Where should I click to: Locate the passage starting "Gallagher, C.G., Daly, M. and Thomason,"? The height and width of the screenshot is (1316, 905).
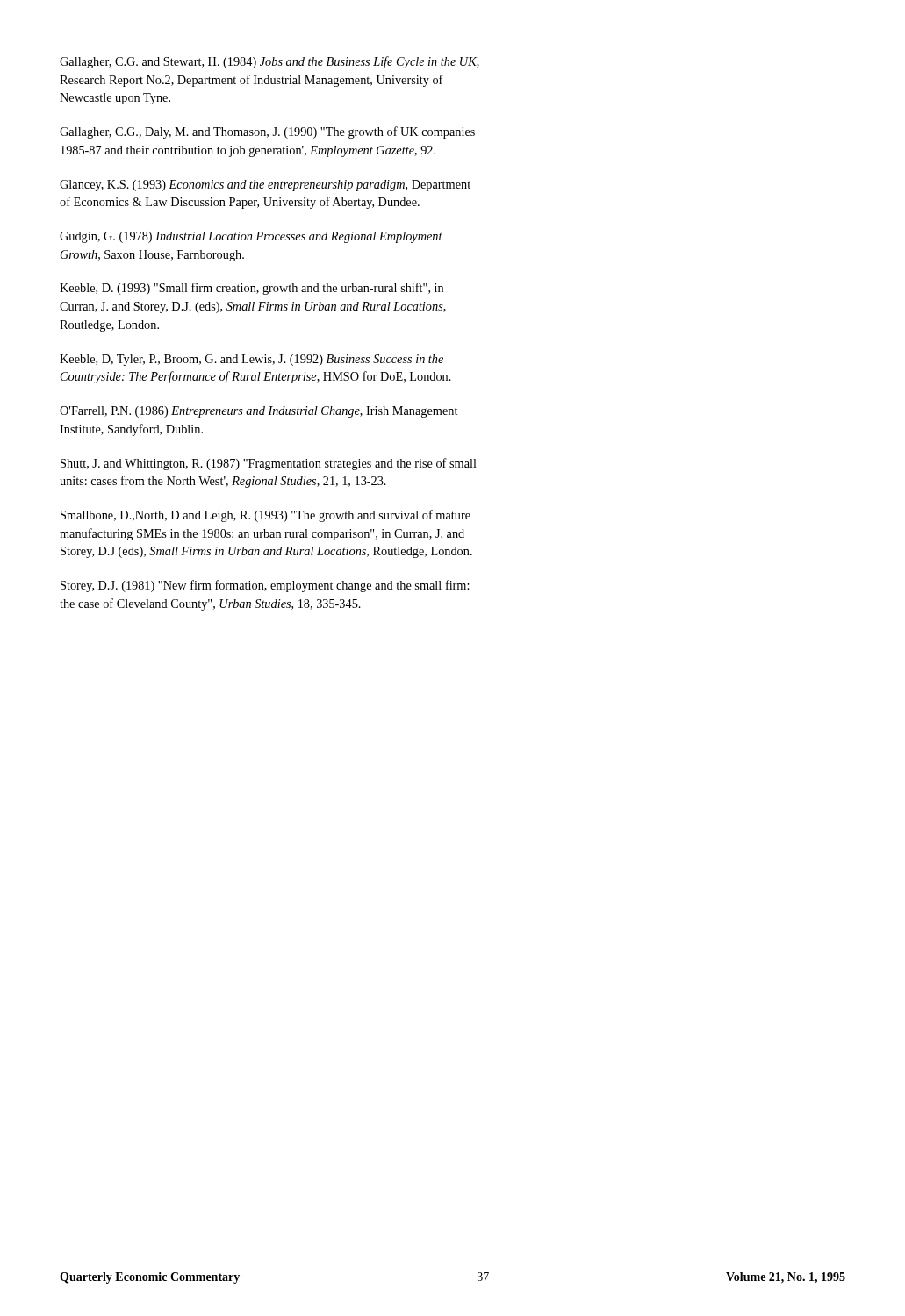pyautogui.click(x=267, y=141)
